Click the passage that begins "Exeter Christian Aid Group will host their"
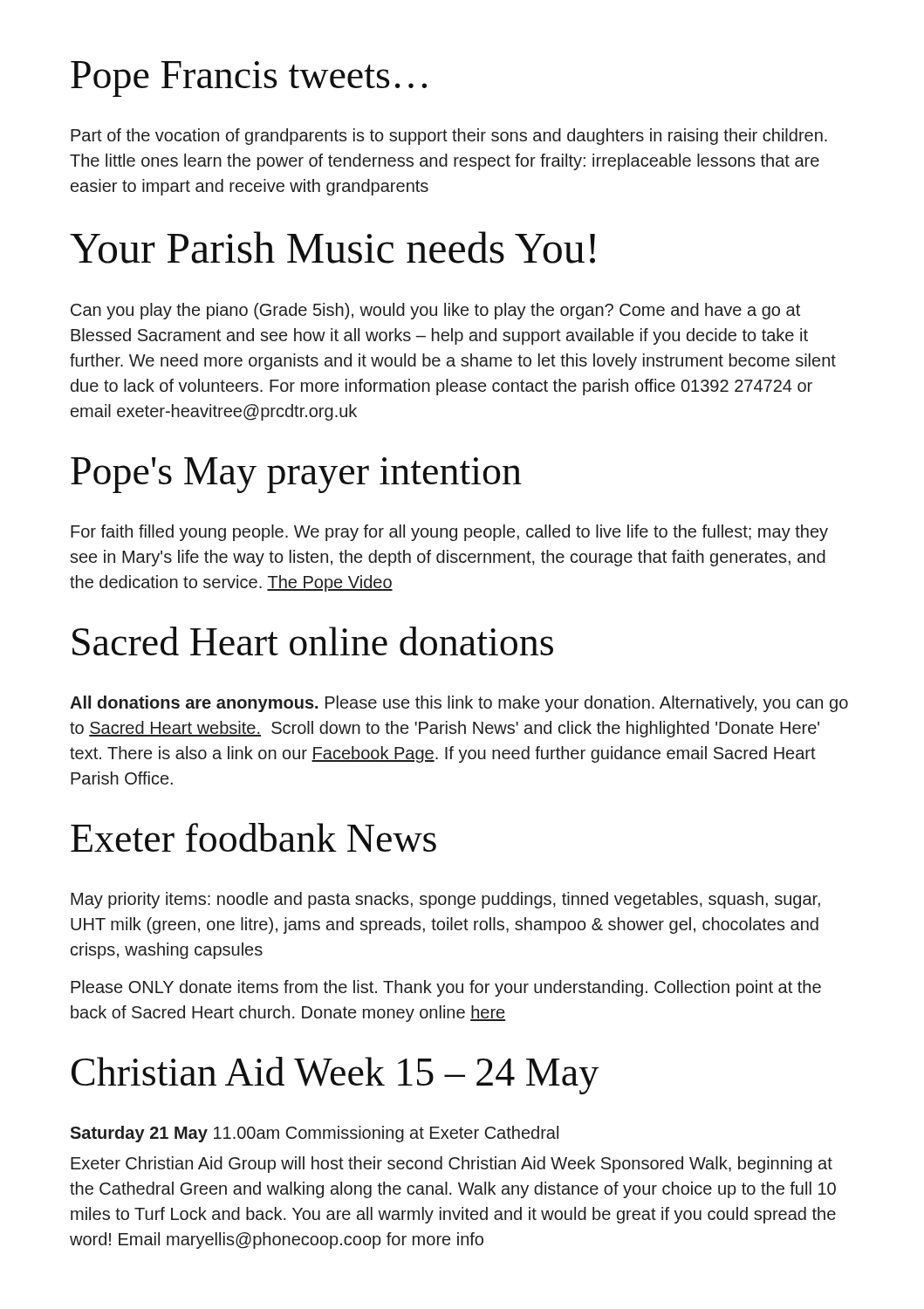This screenshot has height=1309, width=924. [x=462, y=1202]
